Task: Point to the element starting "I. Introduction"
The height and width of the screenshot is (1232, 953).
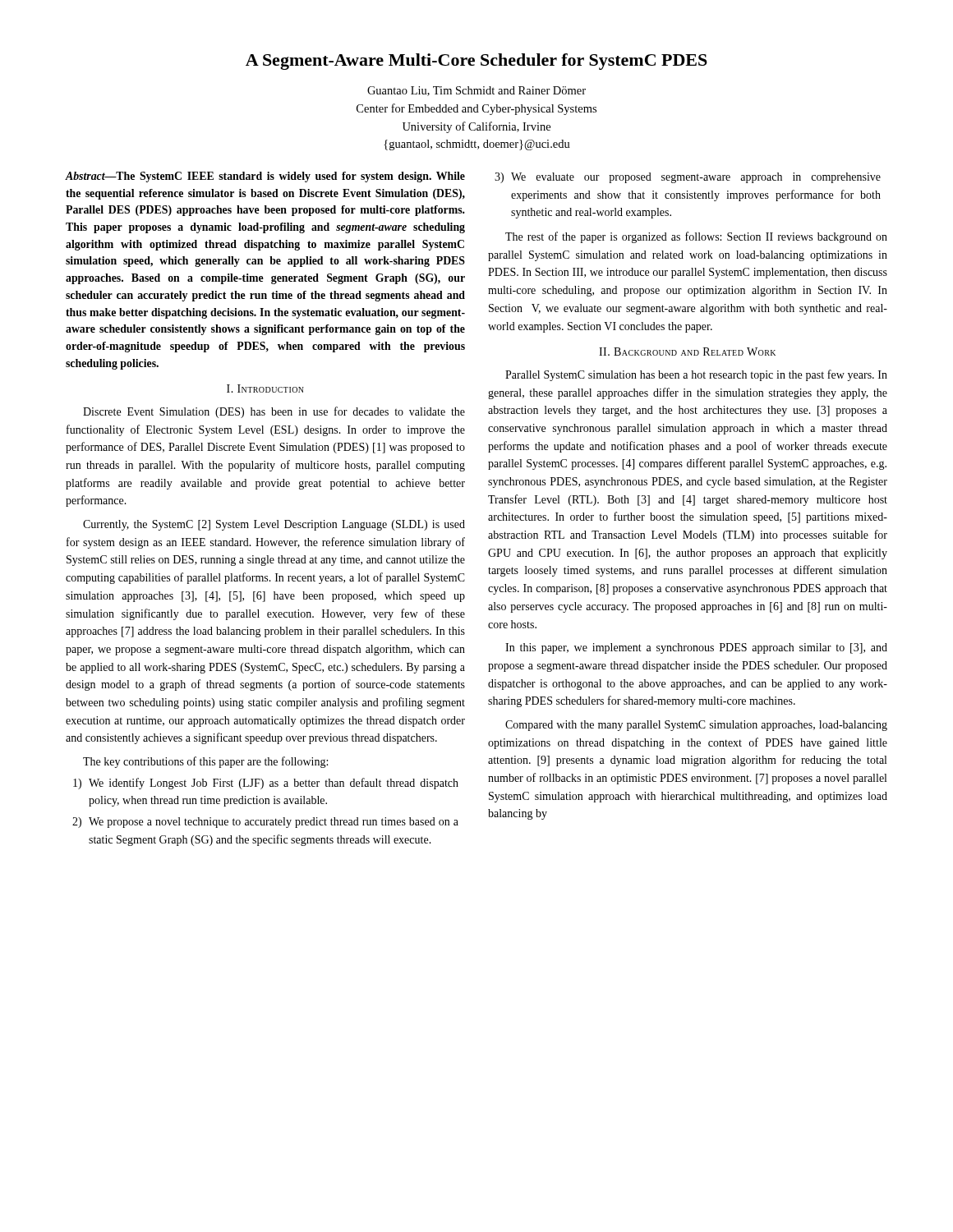Action: [265, 389]
